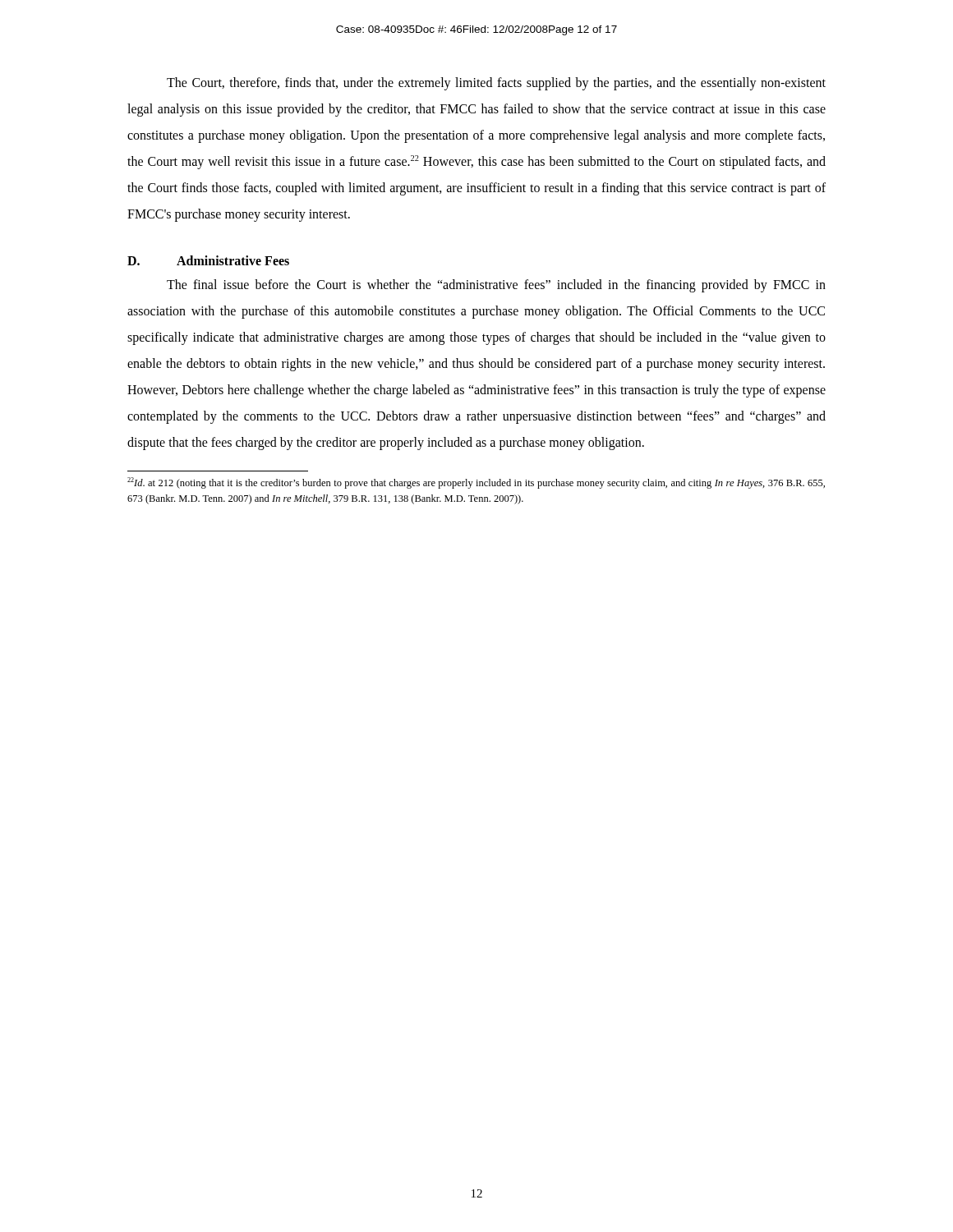
Task: Find the passage starting "The final issue before the"
Action: (x=476, y=363)
